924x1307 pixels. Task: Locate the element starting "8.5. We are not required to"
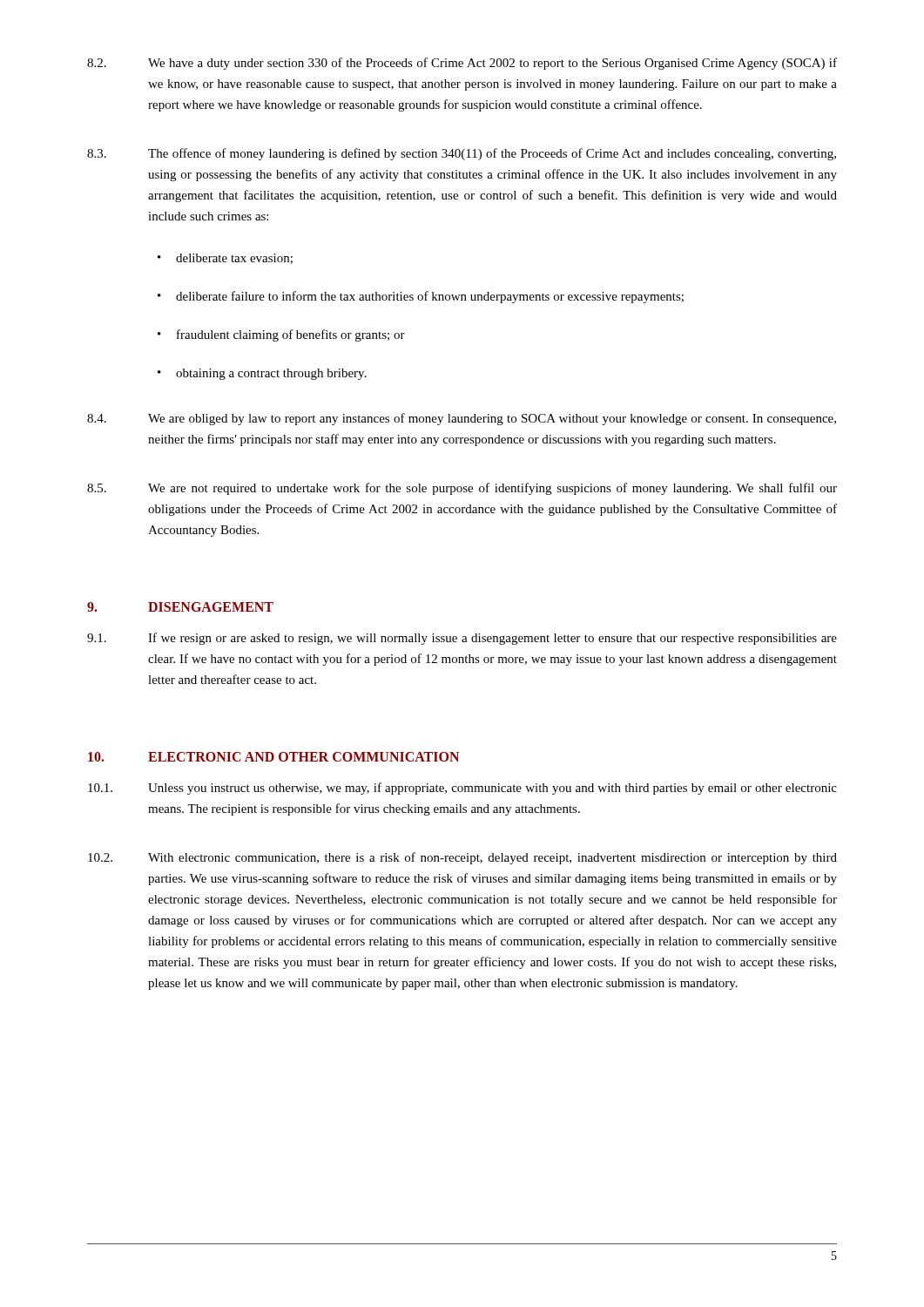pyautogui.click(x=462, y=509)
